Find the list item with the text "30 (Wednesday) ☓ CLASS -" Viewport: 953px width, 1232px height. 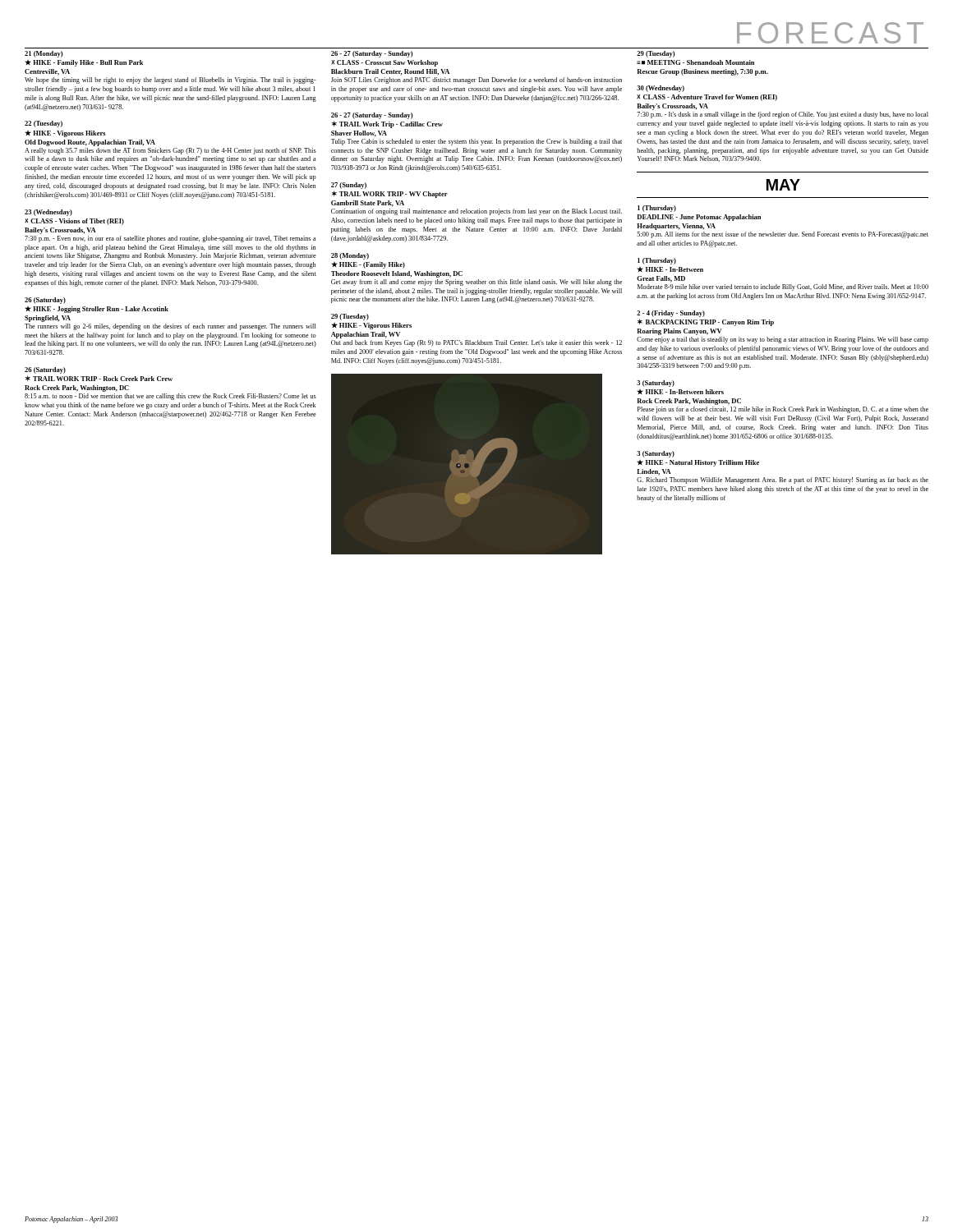[x=783, y=124]
